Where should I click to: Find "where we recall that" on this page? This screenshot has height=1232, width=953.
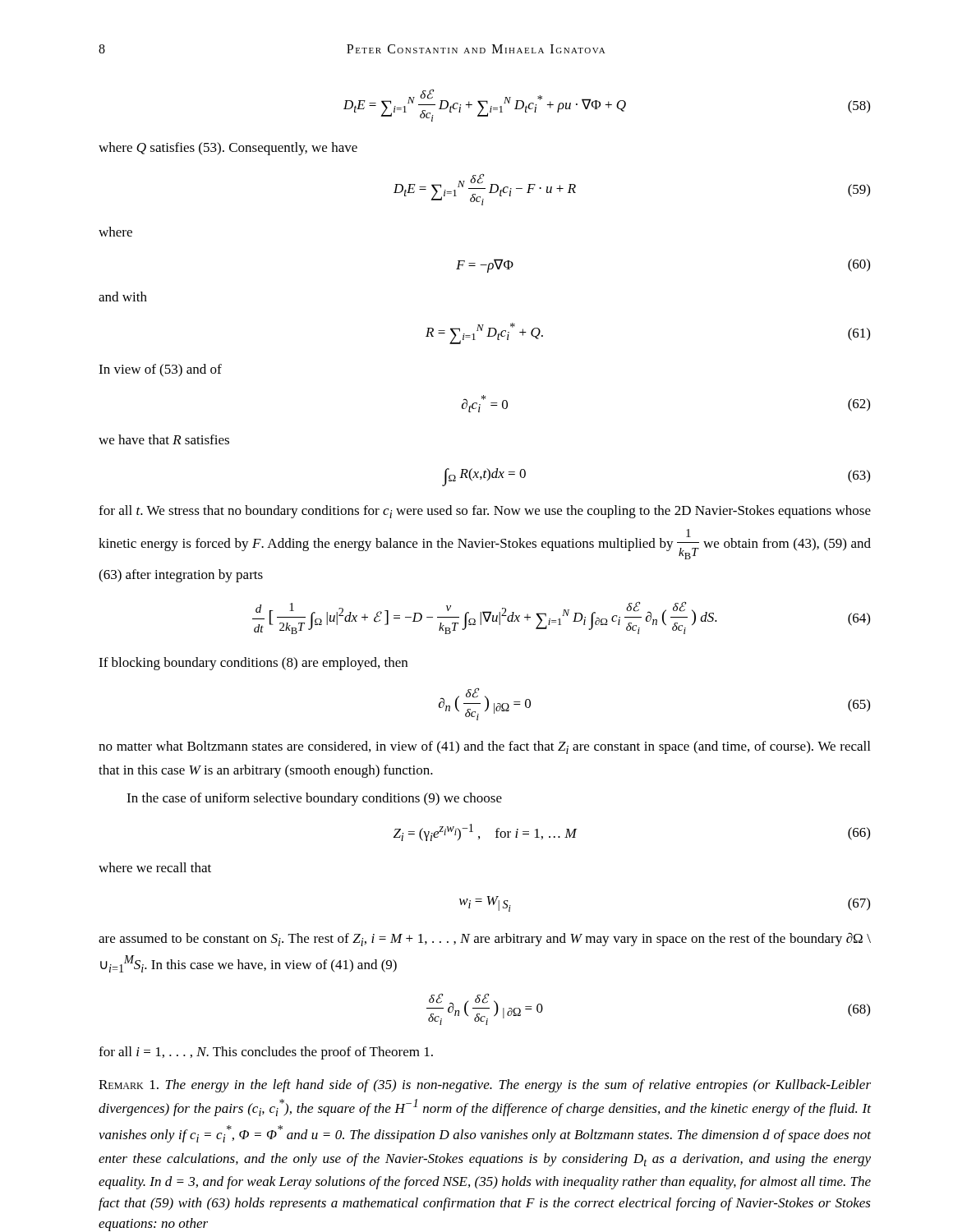pyautogui.click(x=155, y=868)
